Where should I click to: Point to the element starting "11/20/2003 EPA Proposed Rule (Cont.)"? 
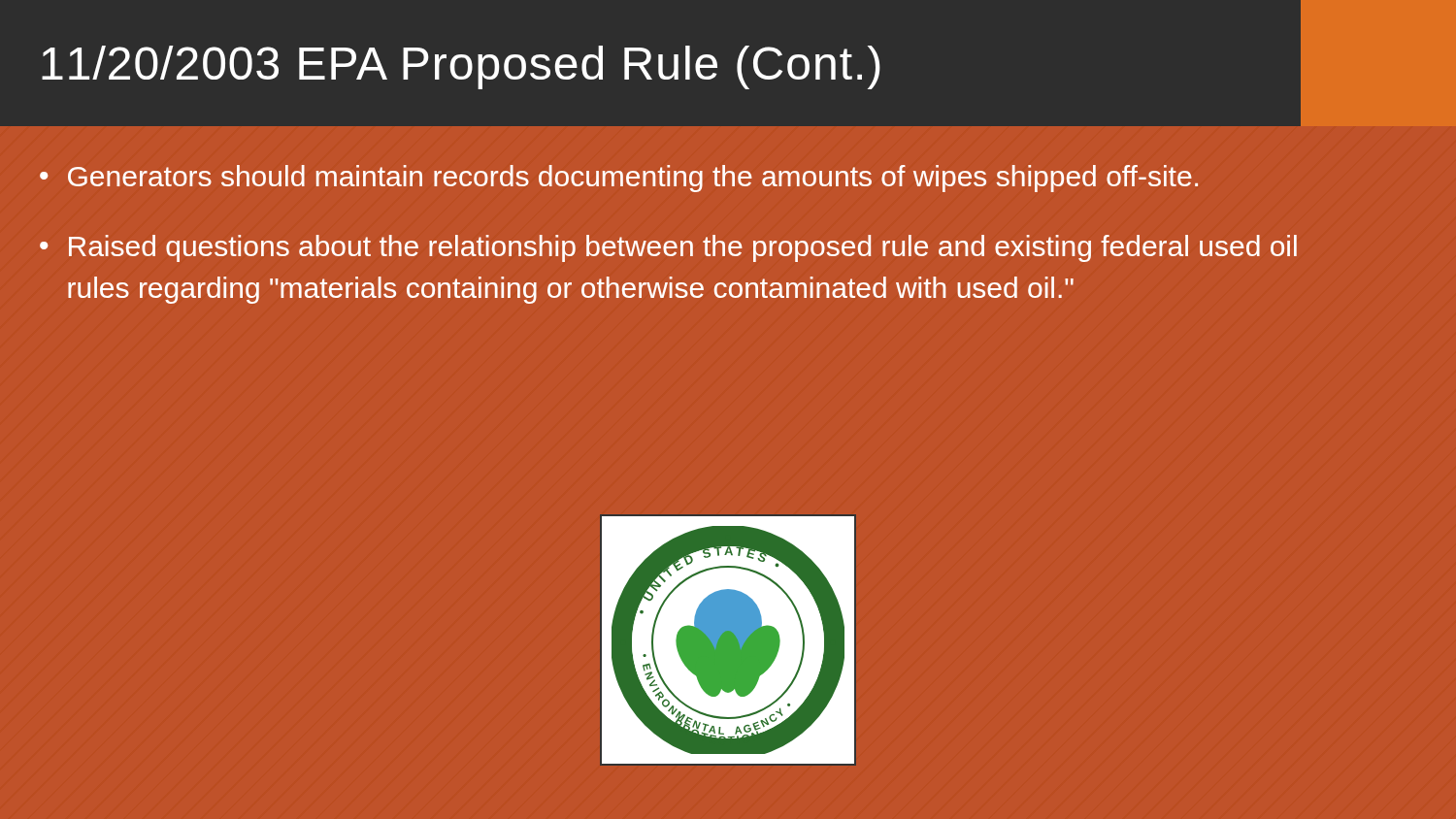(461, 63)
